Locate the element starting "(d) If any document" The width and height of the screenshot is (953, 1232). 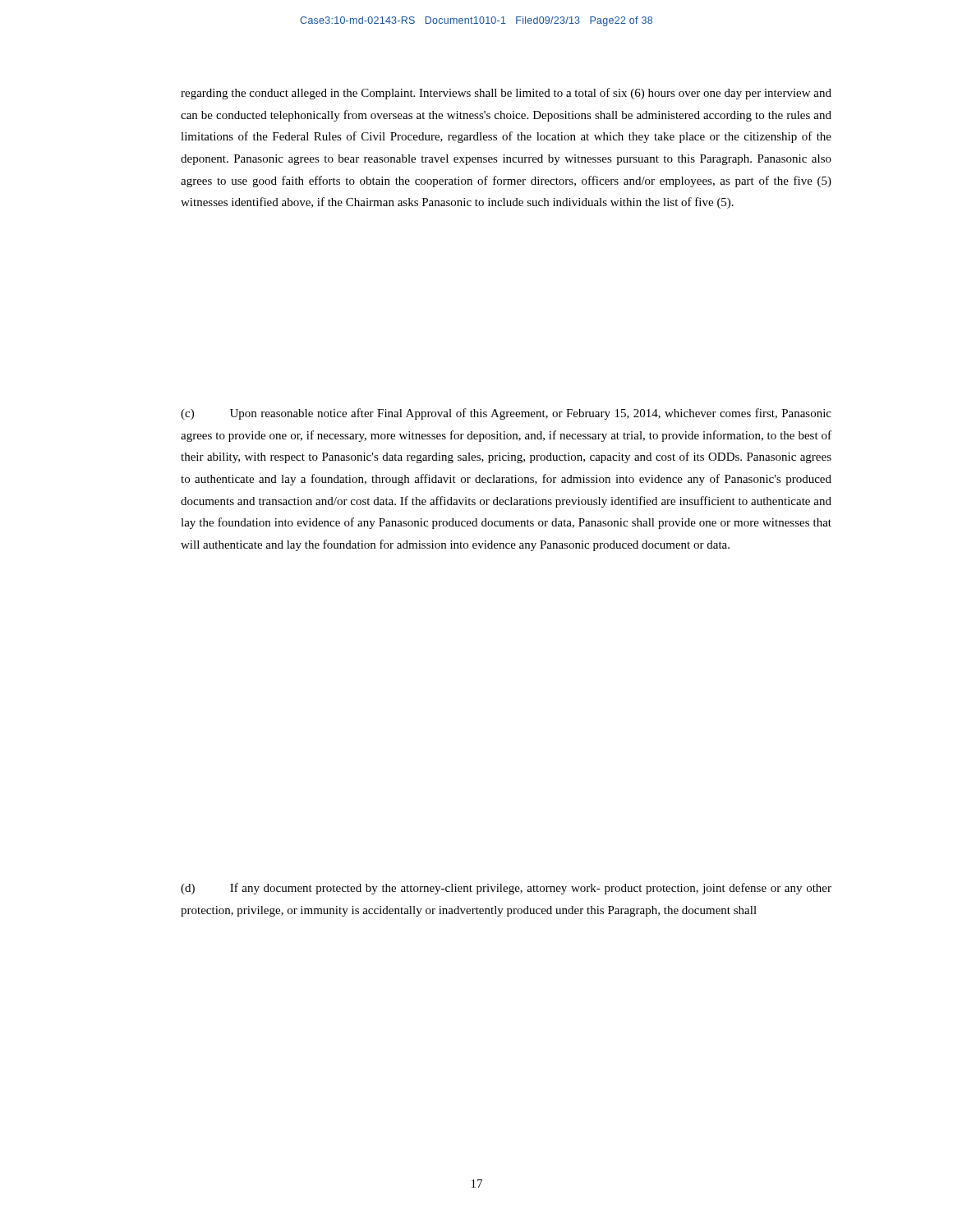click(x=506, y=897)
